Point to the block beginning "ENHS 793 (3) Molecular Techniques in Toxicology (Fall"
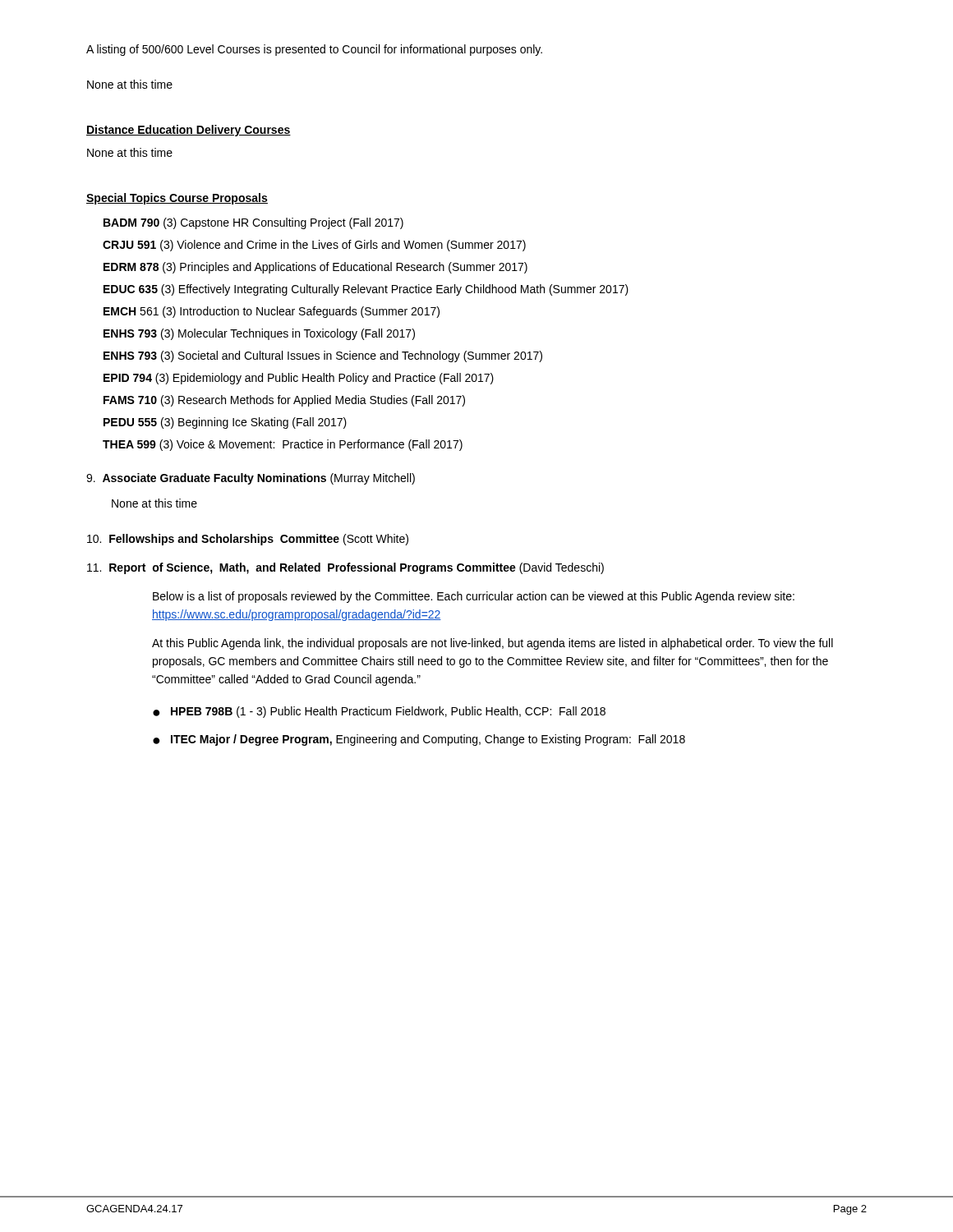 point(259,333)
